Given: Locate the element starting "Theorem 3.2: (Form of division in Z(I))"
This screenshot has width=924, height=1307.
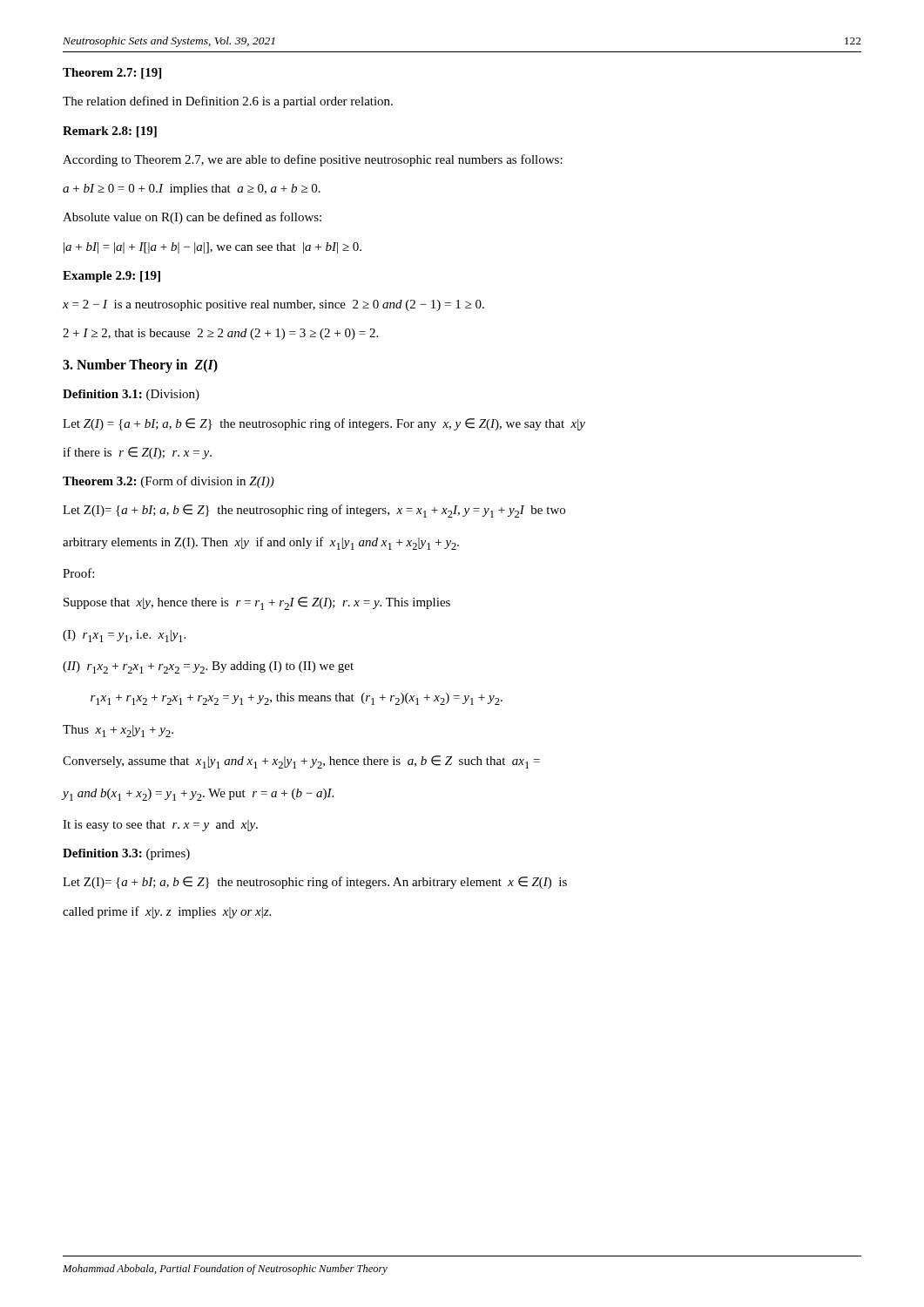Looking at the screenshot, I should [x=169, y=482].
